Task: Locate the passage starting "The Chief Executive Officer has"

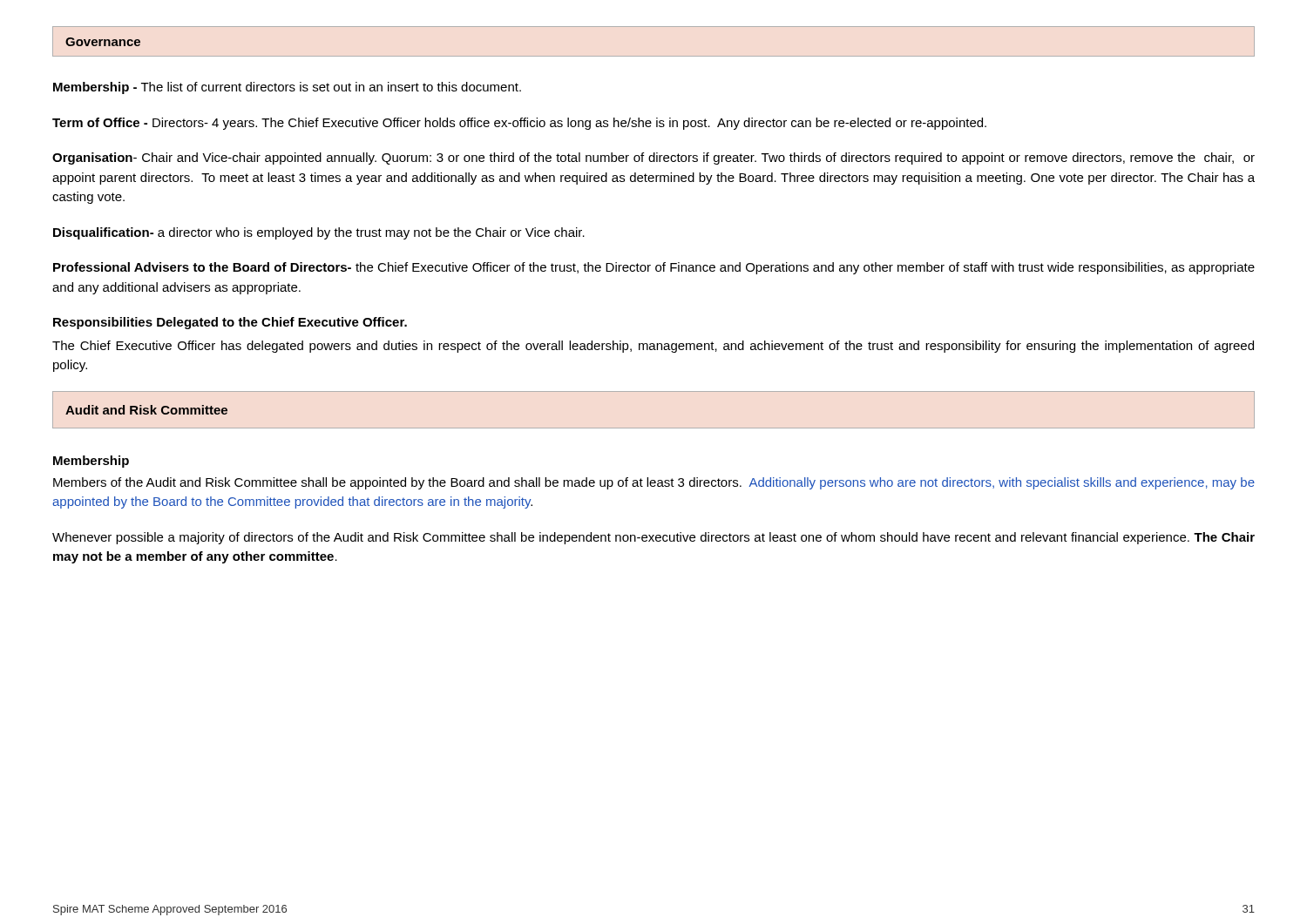Action: coord(654,355)
